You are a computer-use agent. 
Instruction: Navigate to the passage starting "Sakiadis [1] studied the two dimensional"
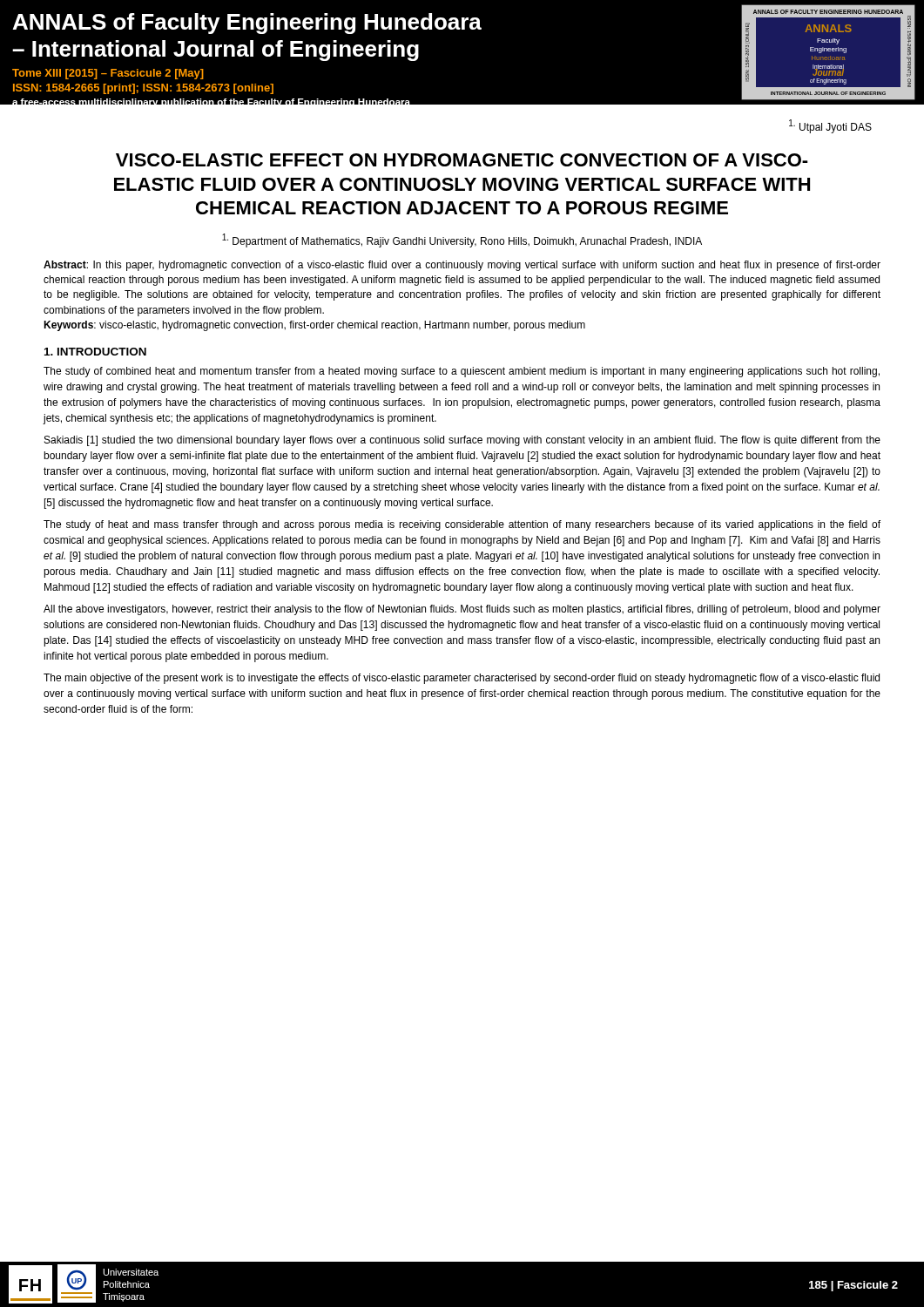(462, 472)
